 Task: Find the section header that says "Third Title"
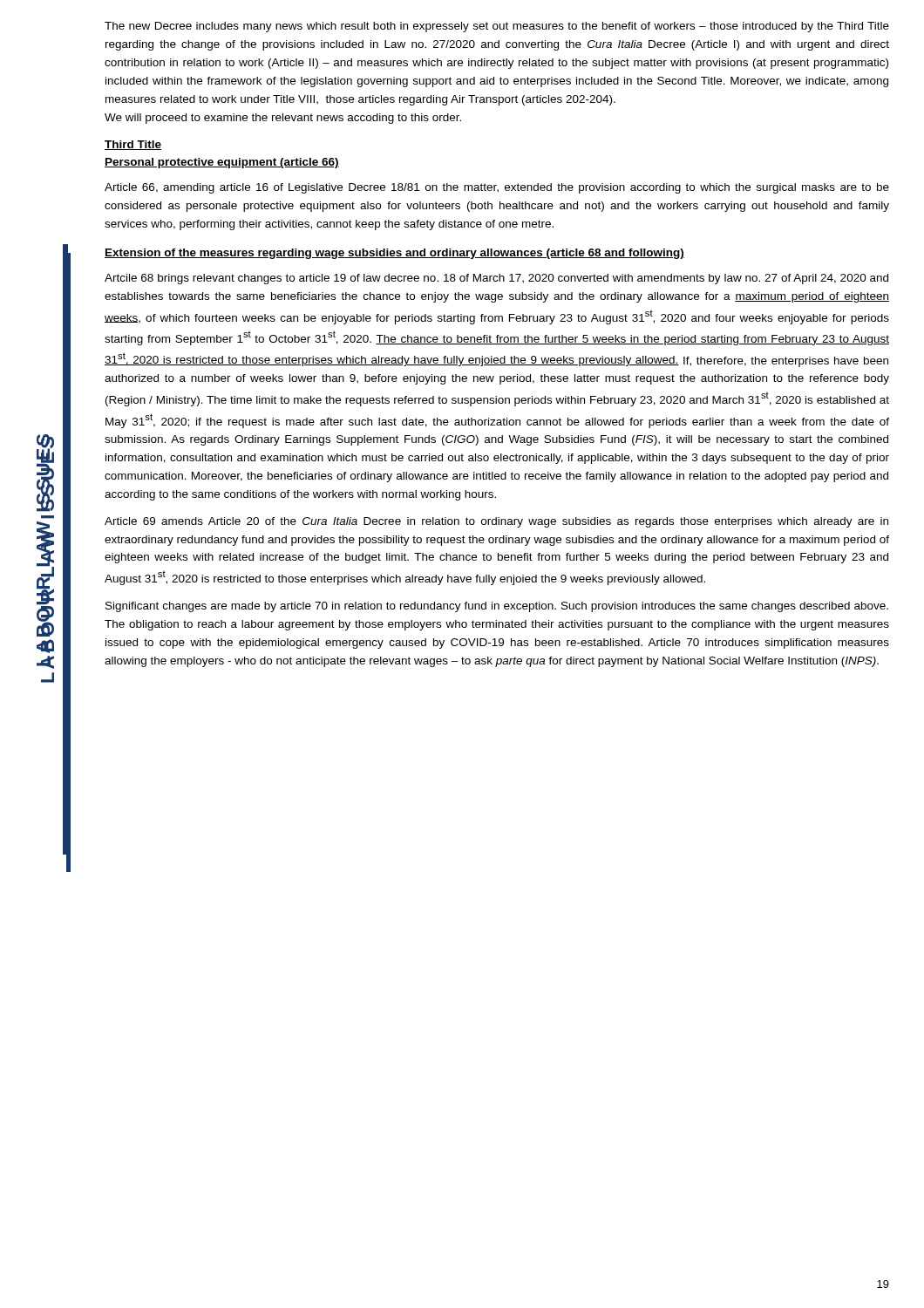(x=133, y=144)
